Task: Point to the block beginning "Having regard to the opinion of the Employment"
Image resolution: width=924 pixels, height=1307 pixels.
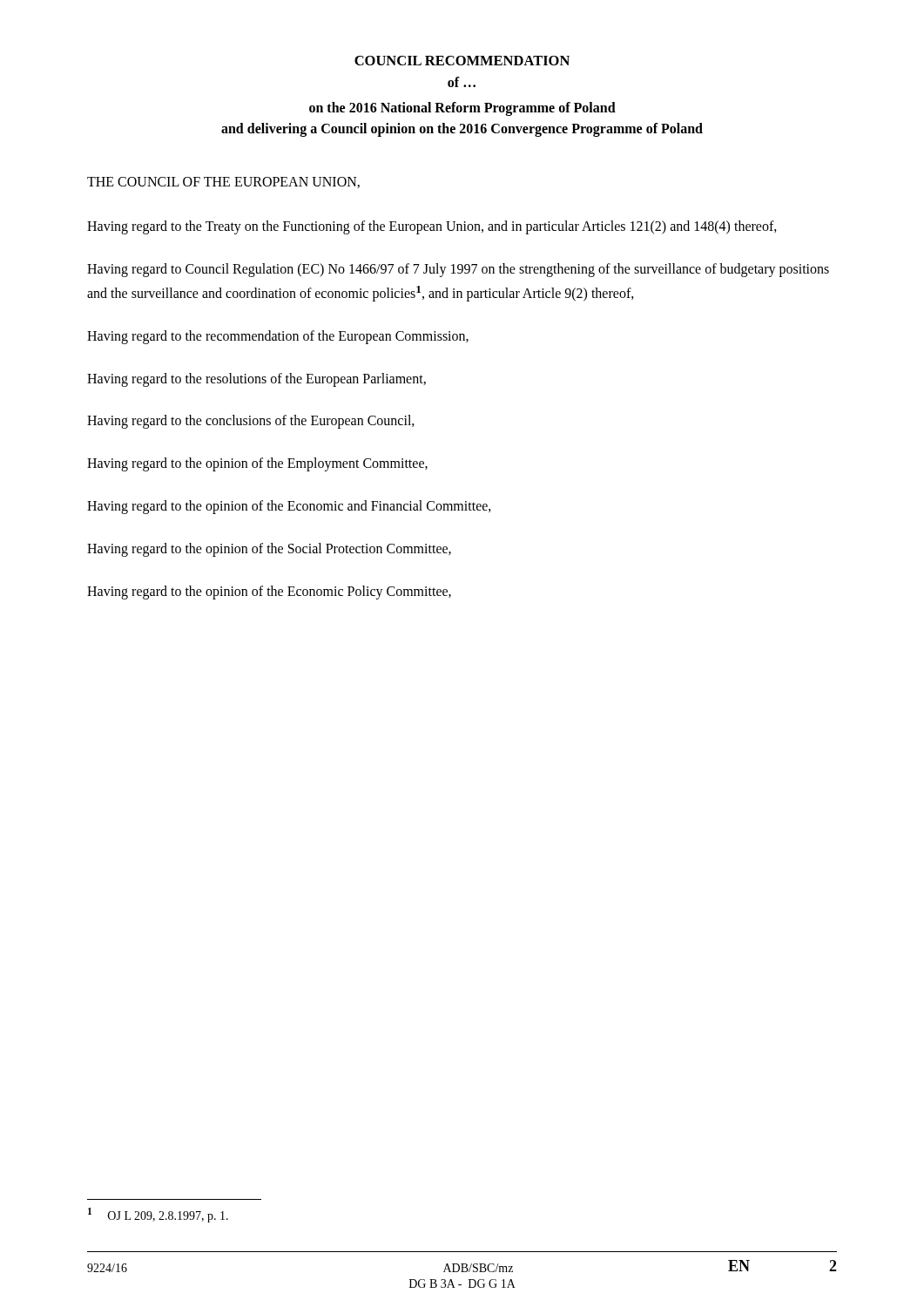Action: point(258,463)
